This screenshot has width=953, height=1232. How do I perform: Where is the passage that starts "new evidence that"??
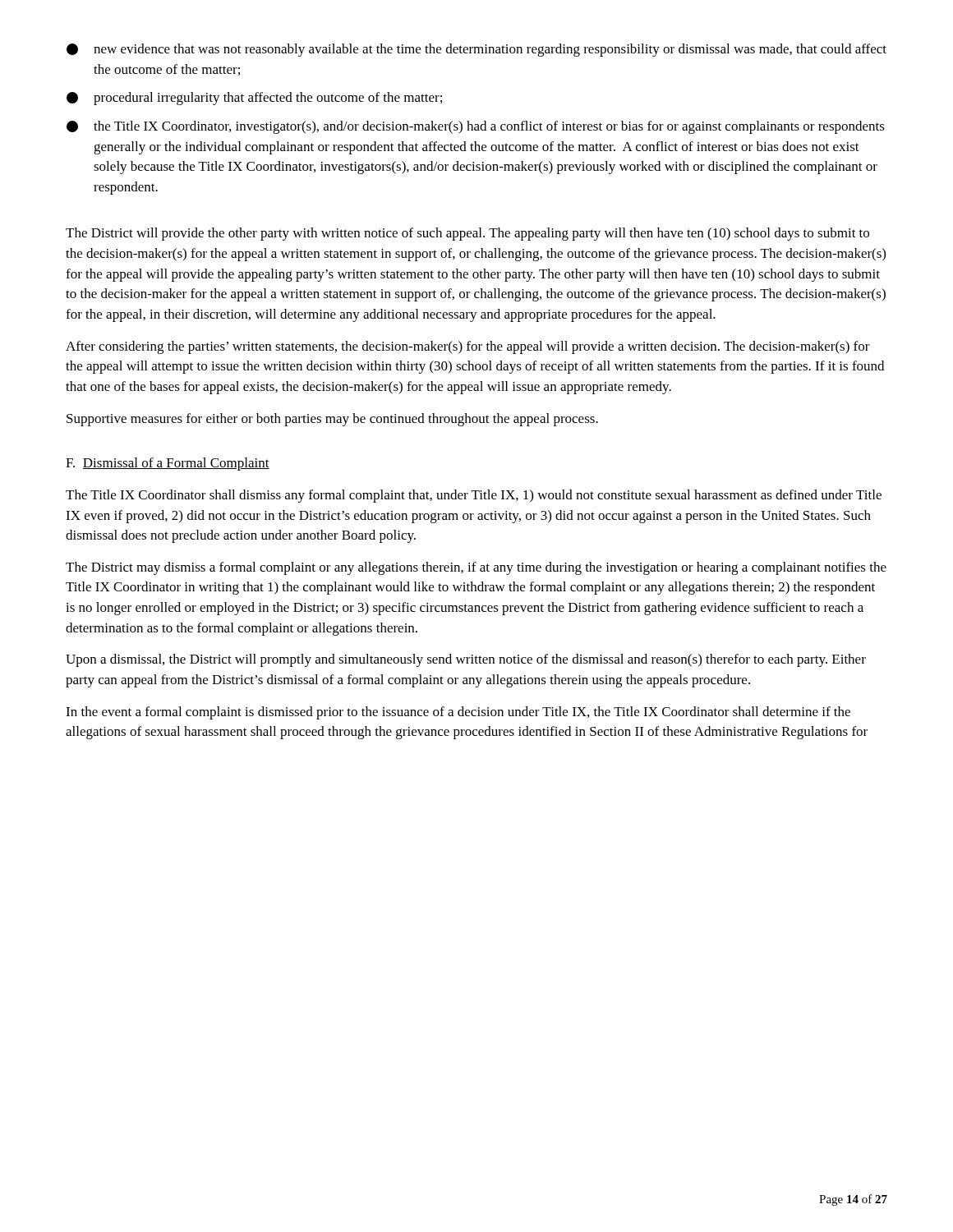[476, 60]
